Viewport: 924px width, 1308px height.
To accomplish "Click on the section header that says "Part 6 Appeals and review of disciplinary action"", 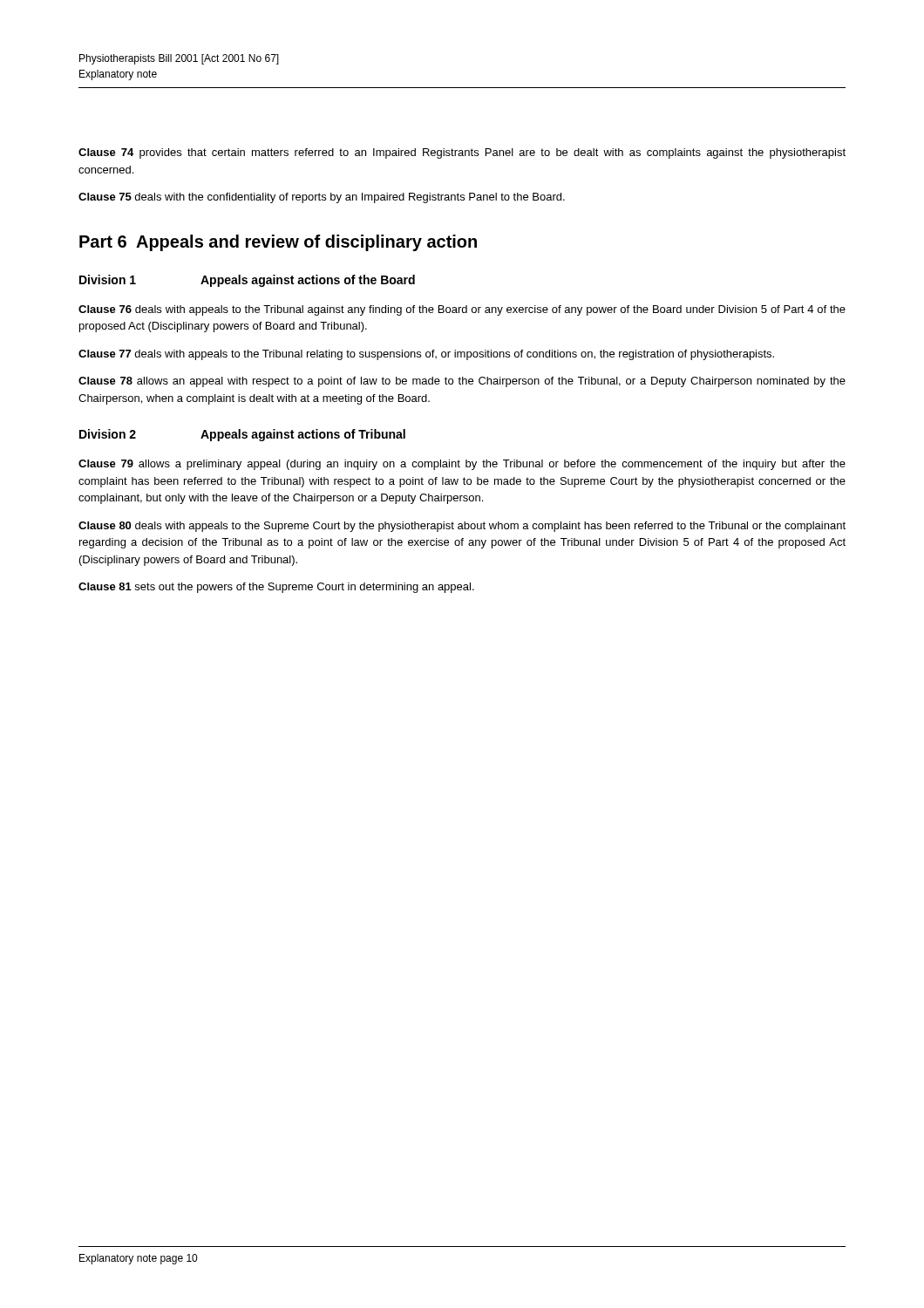I will [x=278, y=241].
